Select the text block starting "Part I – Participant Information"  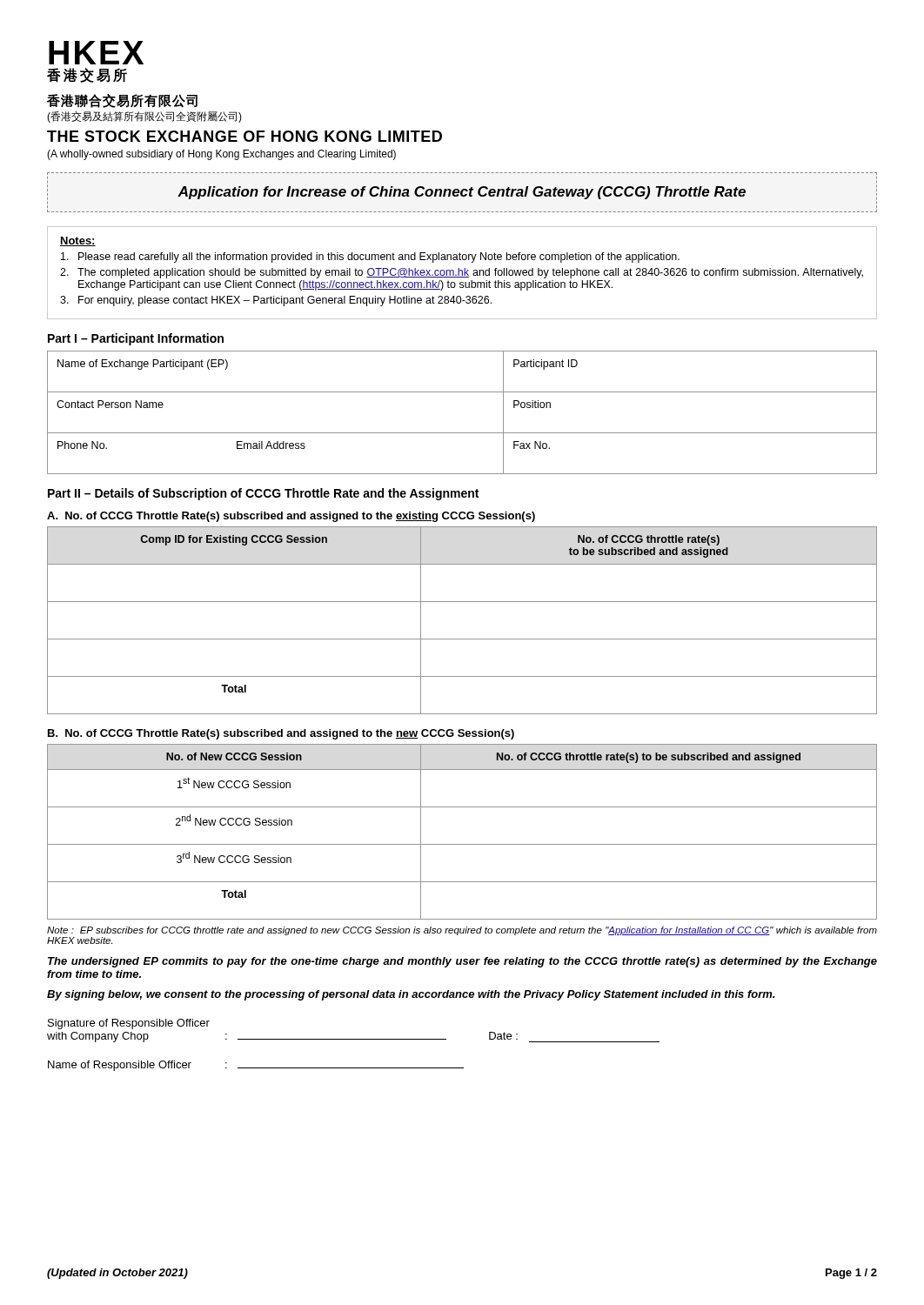click(x=136, y=338)
